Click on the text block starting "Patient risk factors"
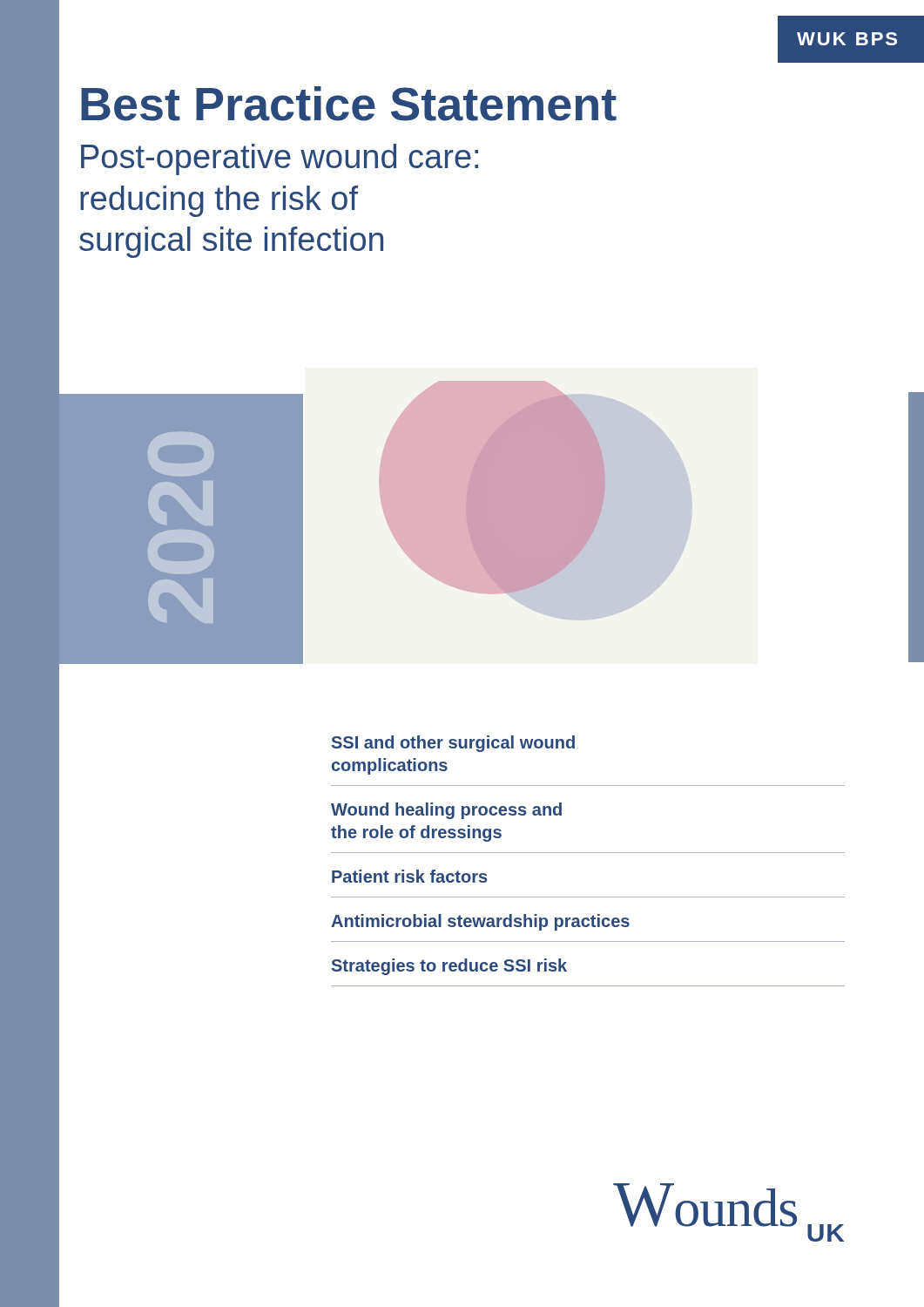 (x=409, y=876)
